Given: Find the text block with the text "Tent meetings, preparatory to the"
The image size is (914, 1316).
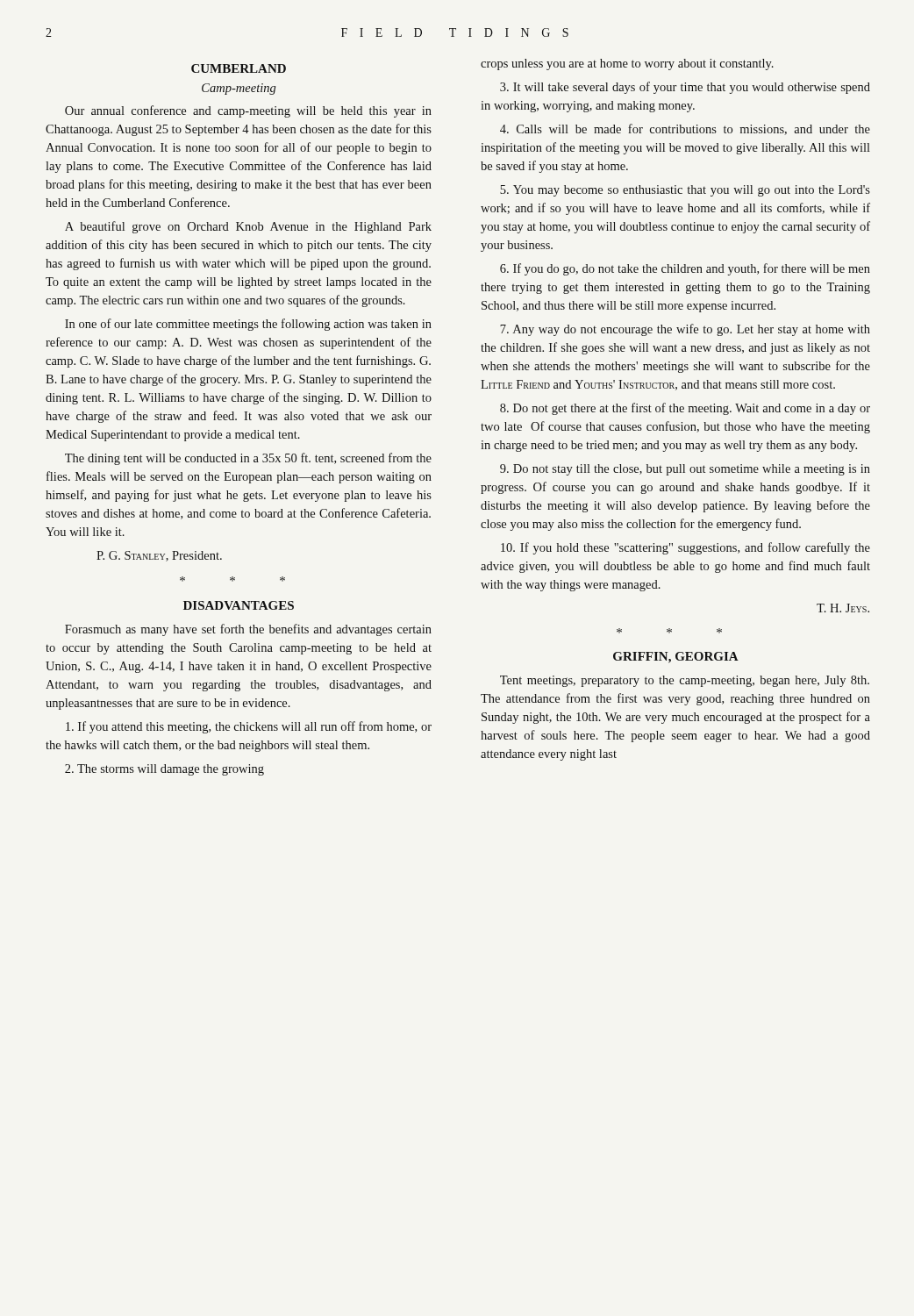Looking at the screenshot, I should click(x=675, y=717).
